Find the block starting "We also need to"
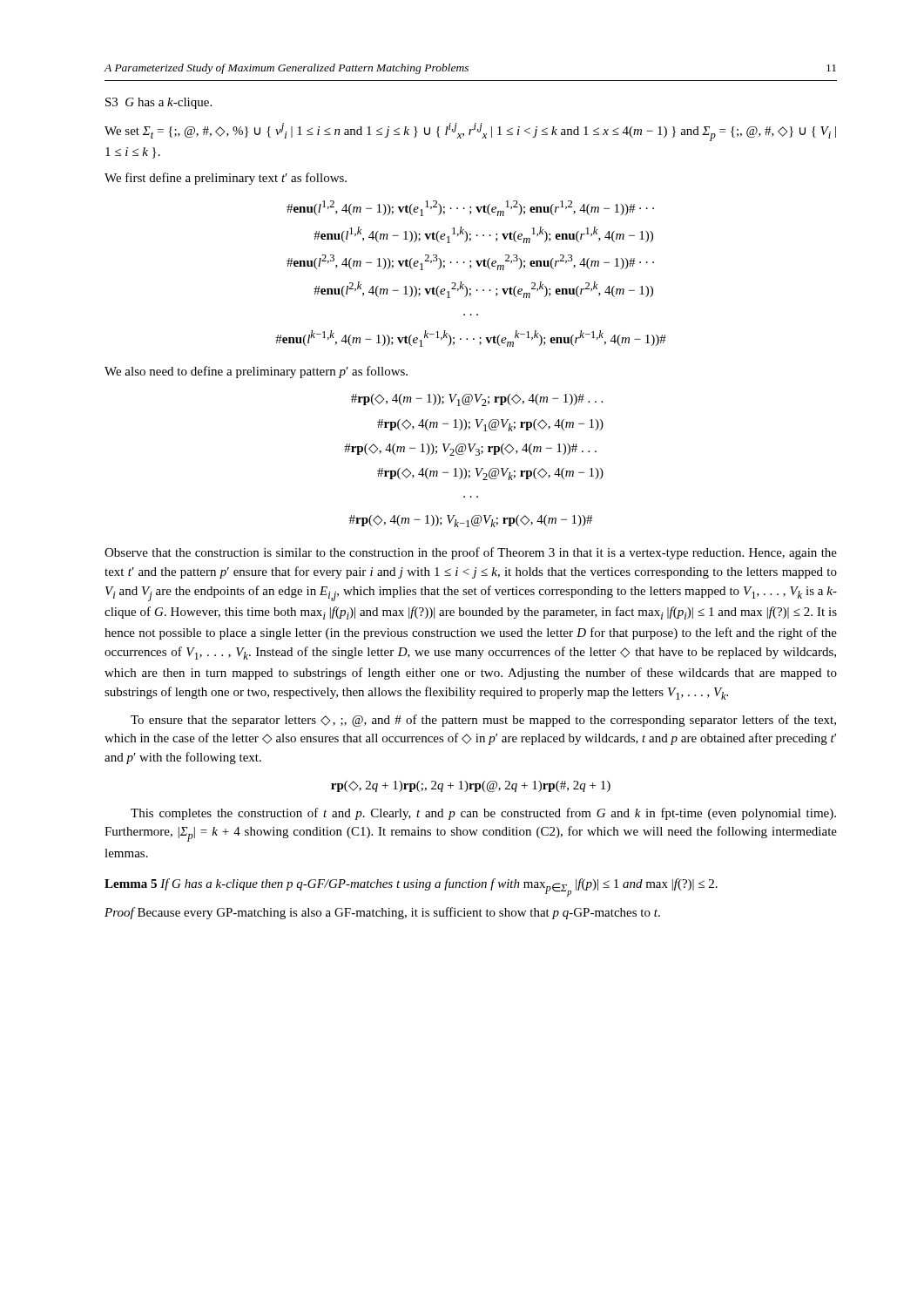 (257, 371)
